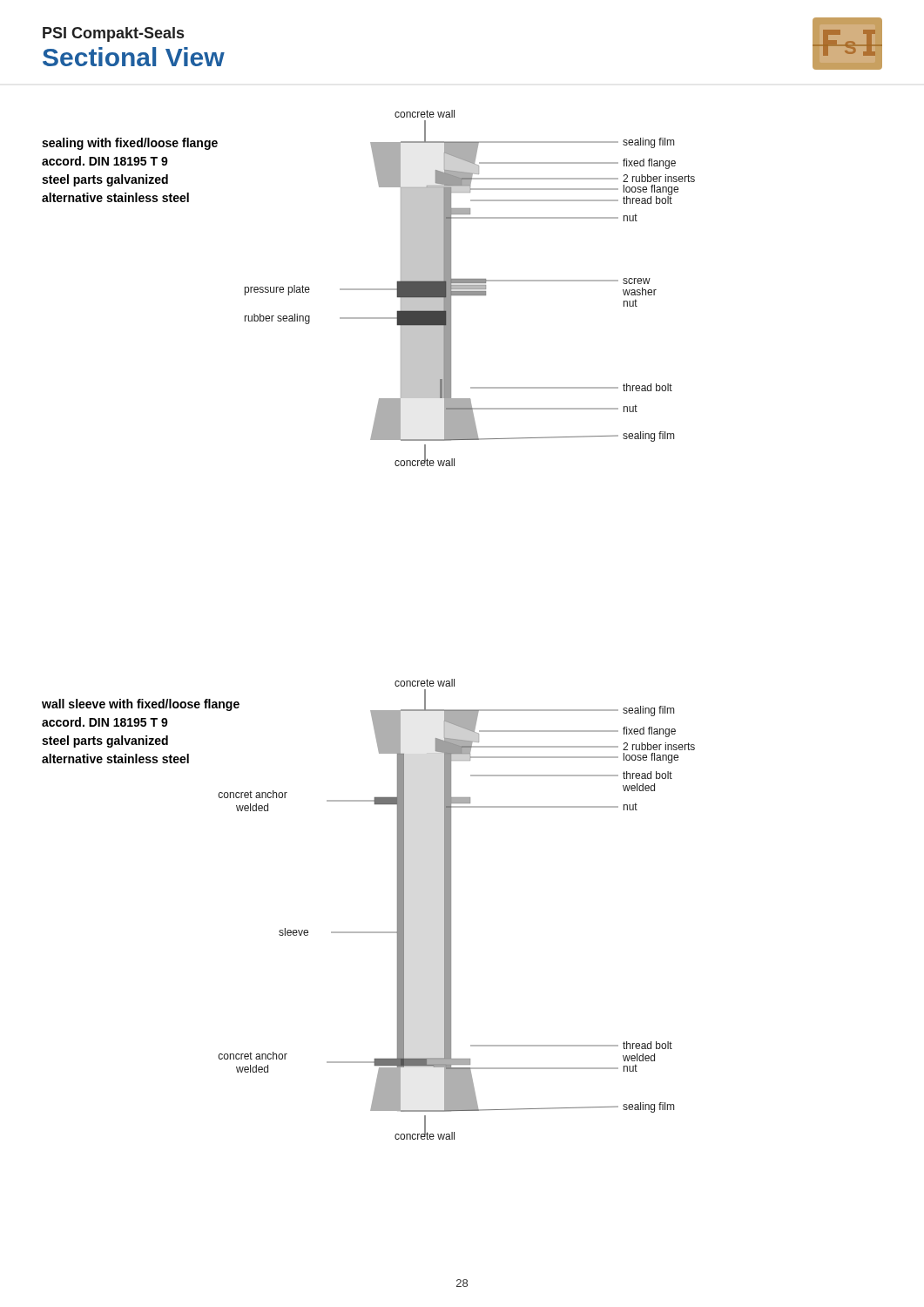Click on the logo

(x=847, y=45)
